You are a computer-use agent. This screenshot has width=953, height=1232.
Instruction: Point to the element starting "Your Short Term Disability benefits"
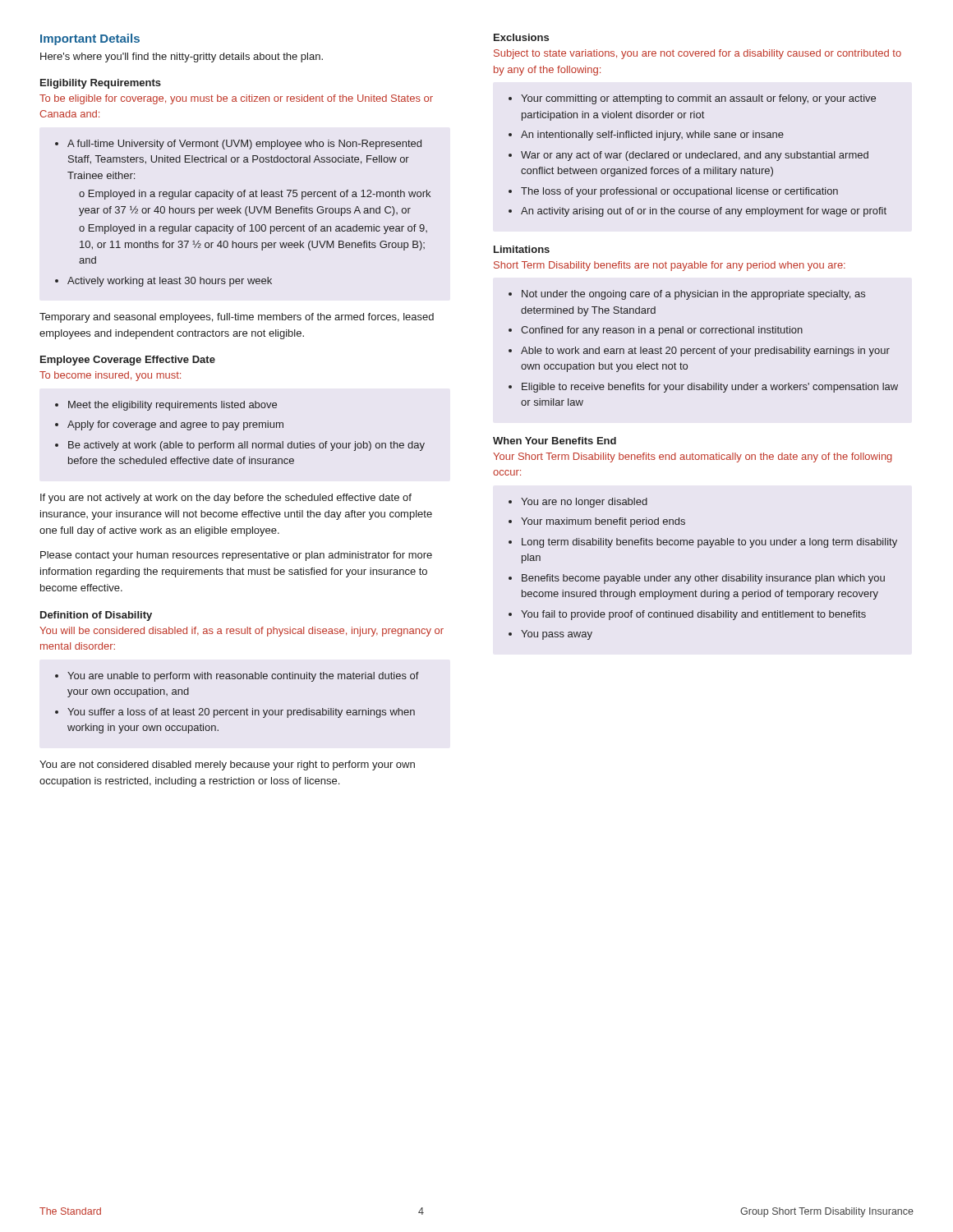click(702, 464)
